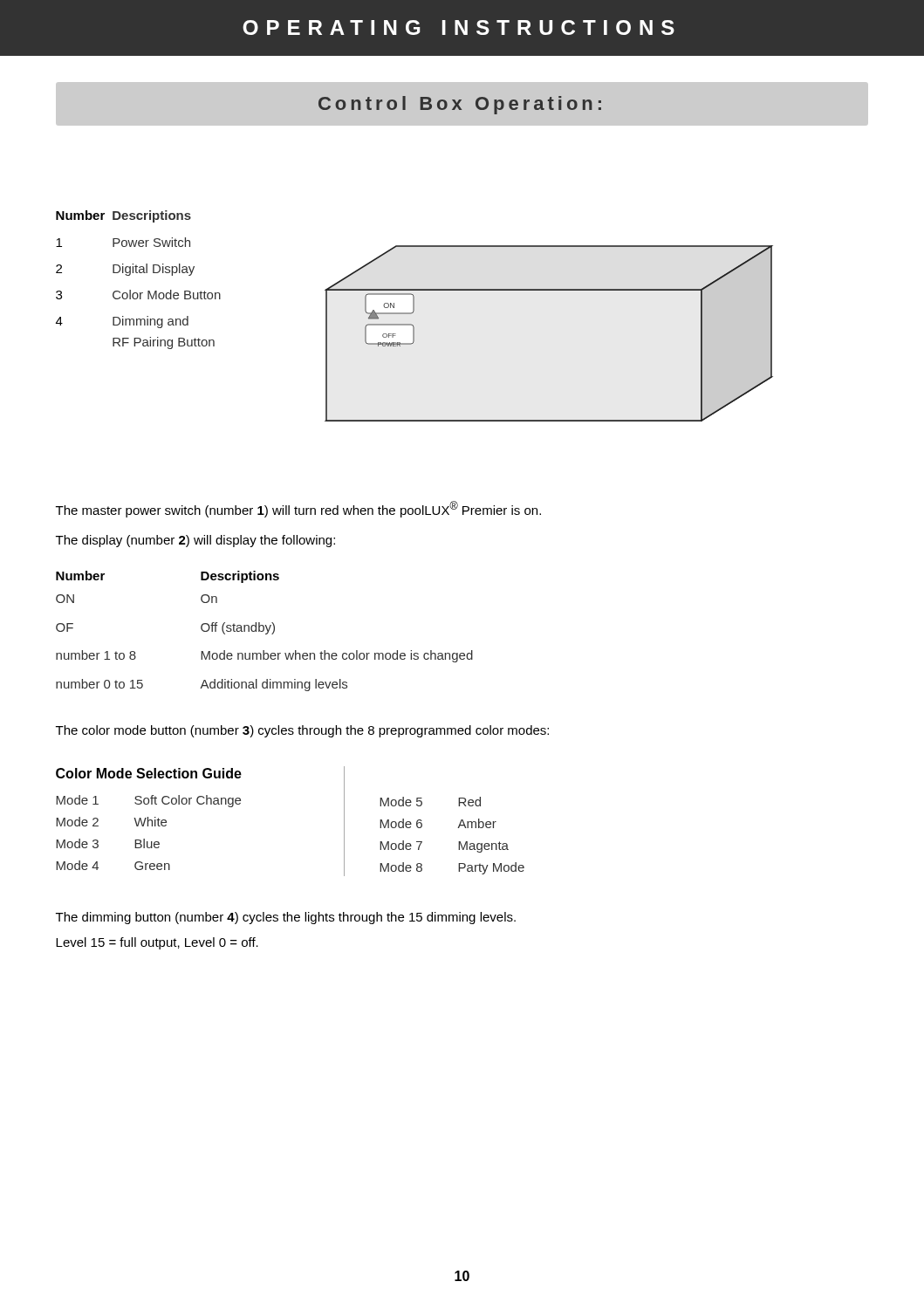Screen dimensions: 1309x924
Task: Point to the block beginning "The master power"
Action: pos(462,509)
